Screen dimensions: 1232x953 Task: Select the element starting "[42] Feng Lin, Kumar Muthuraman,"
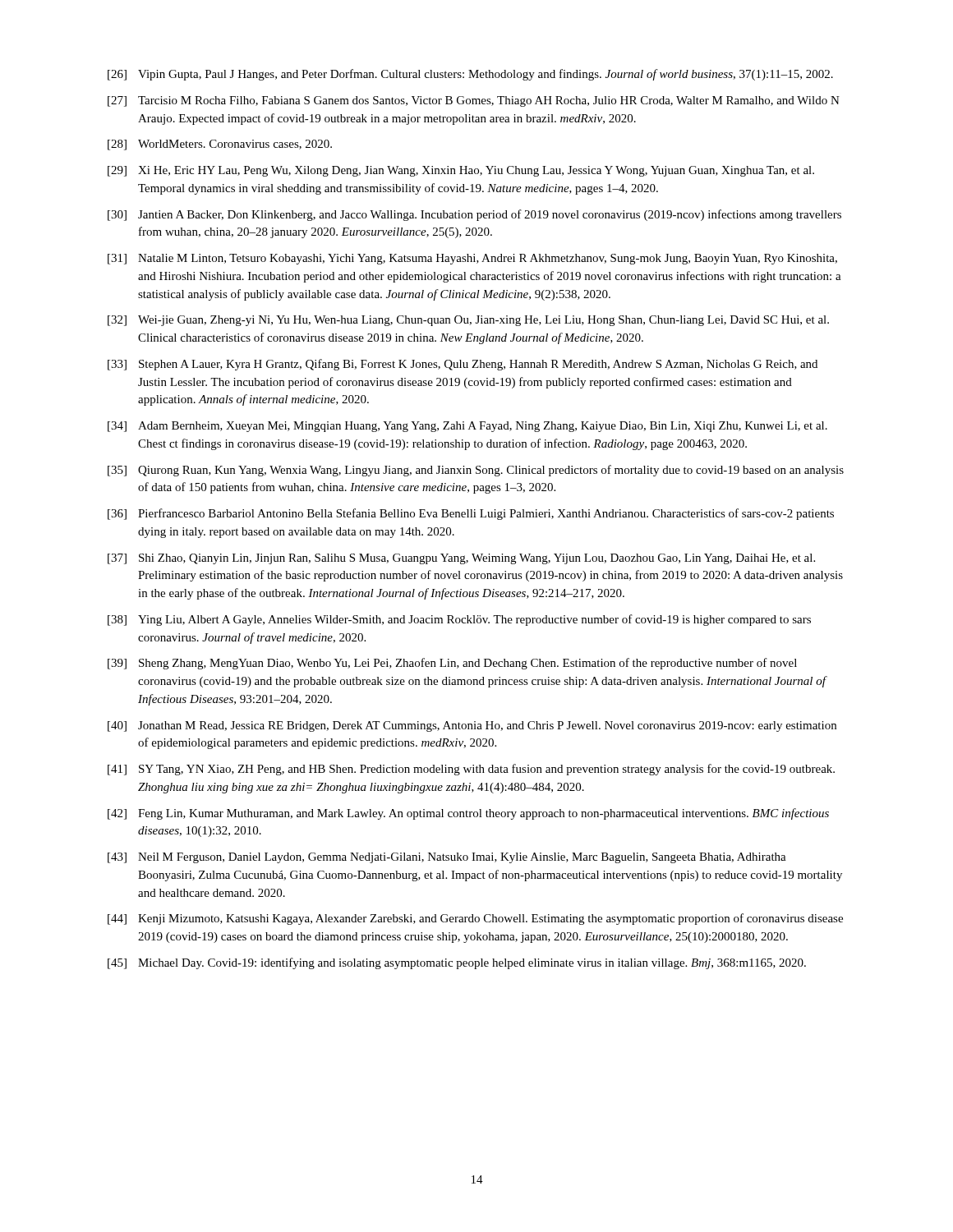[x=476, y=822]
